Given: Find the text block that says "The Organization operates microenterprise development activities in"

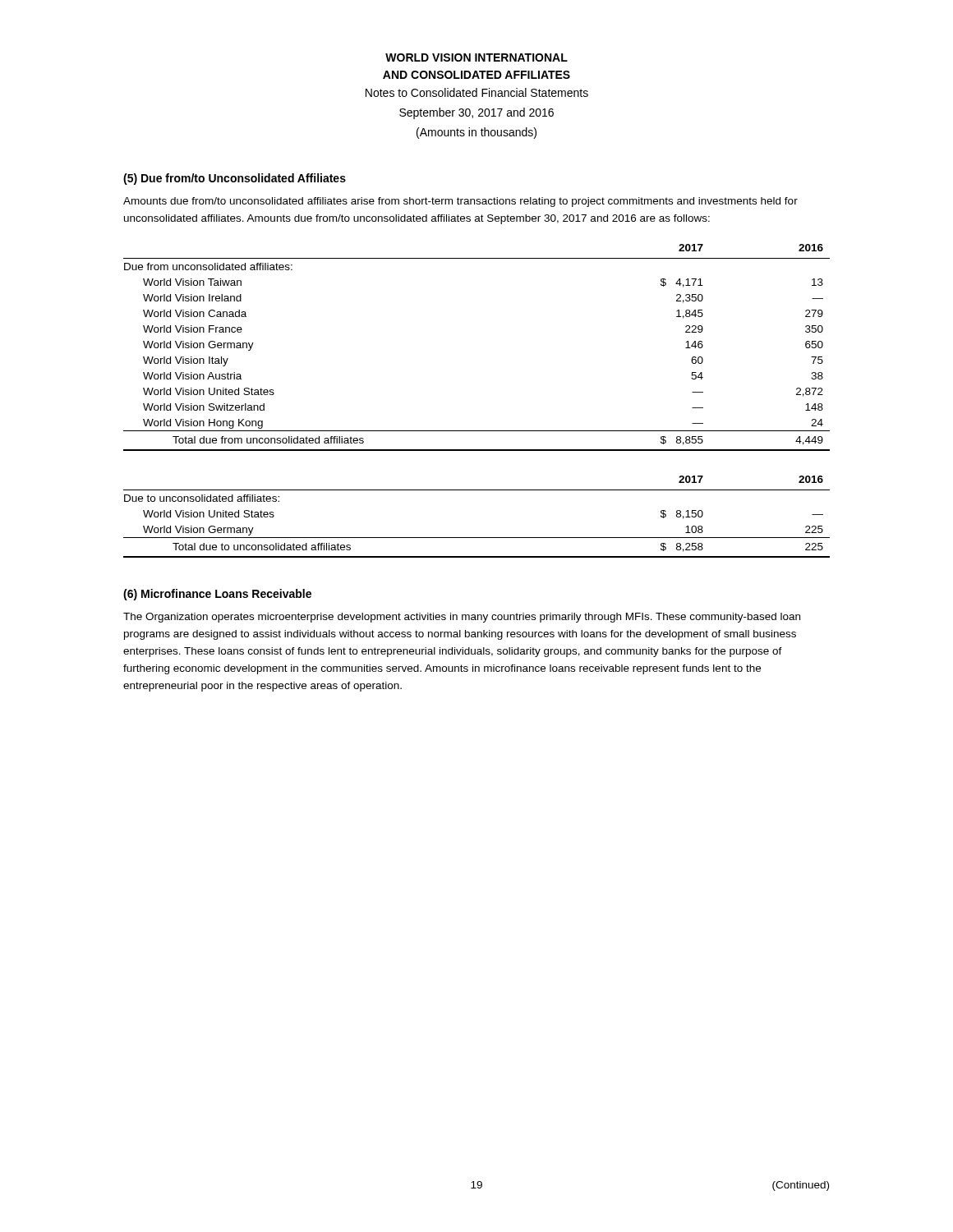Looking at the screenshot, I should [x=462, y=651].
